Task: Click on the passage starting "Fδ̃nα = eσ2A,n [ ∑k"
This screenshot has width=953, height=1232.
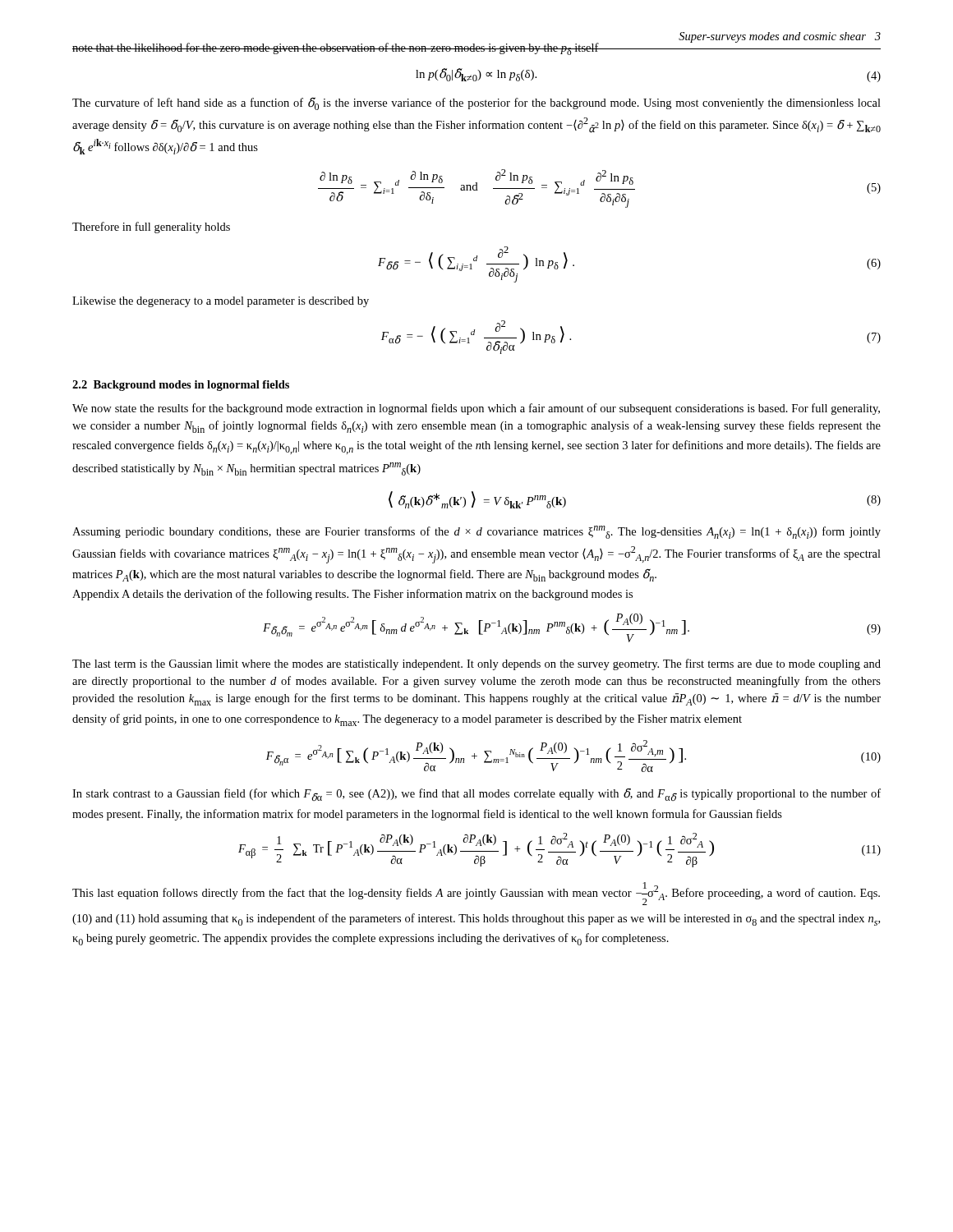Action: click(x=476, y=757)
